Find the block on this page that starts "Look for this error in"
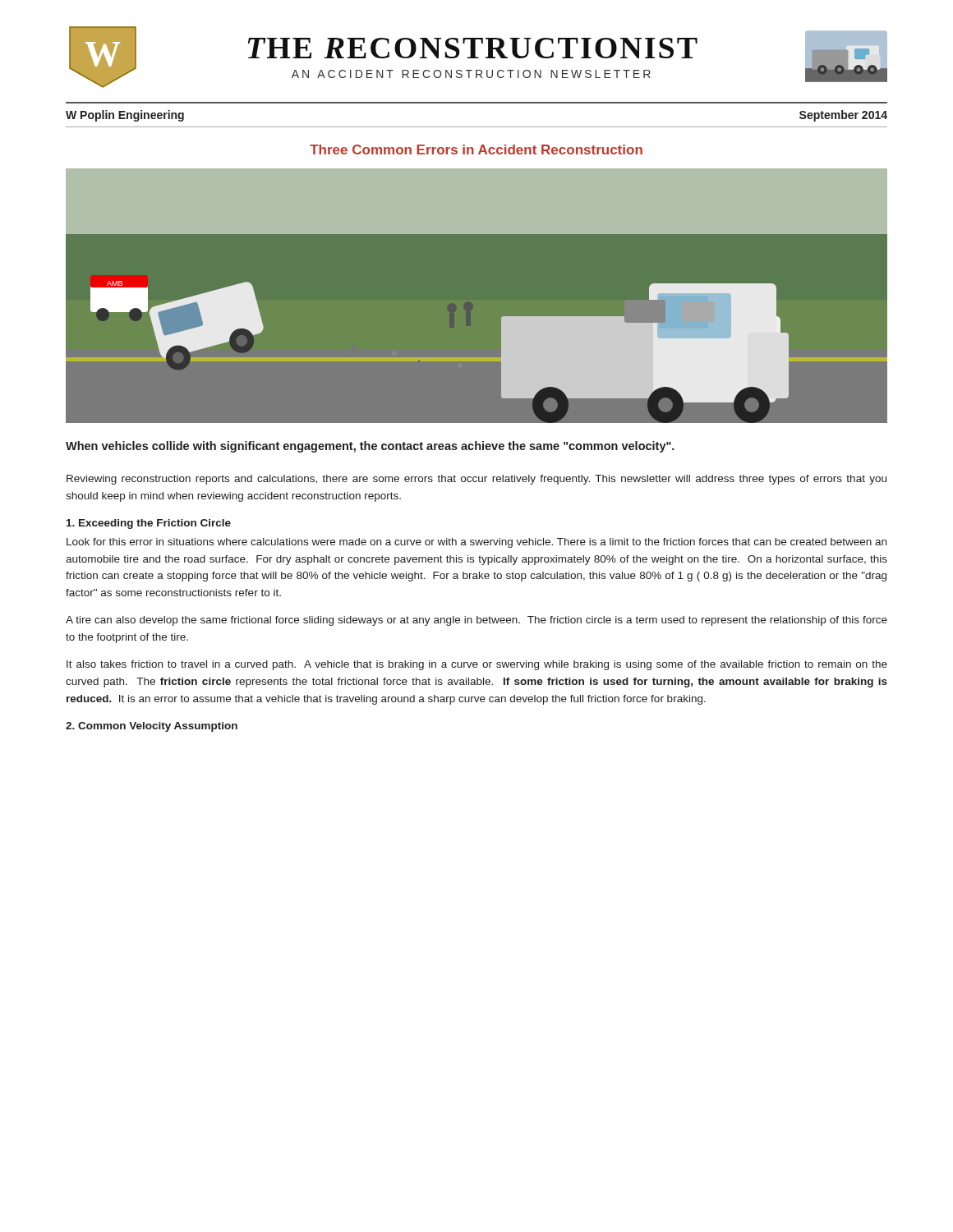This screenshot has width=953, height=1232. 476,567
